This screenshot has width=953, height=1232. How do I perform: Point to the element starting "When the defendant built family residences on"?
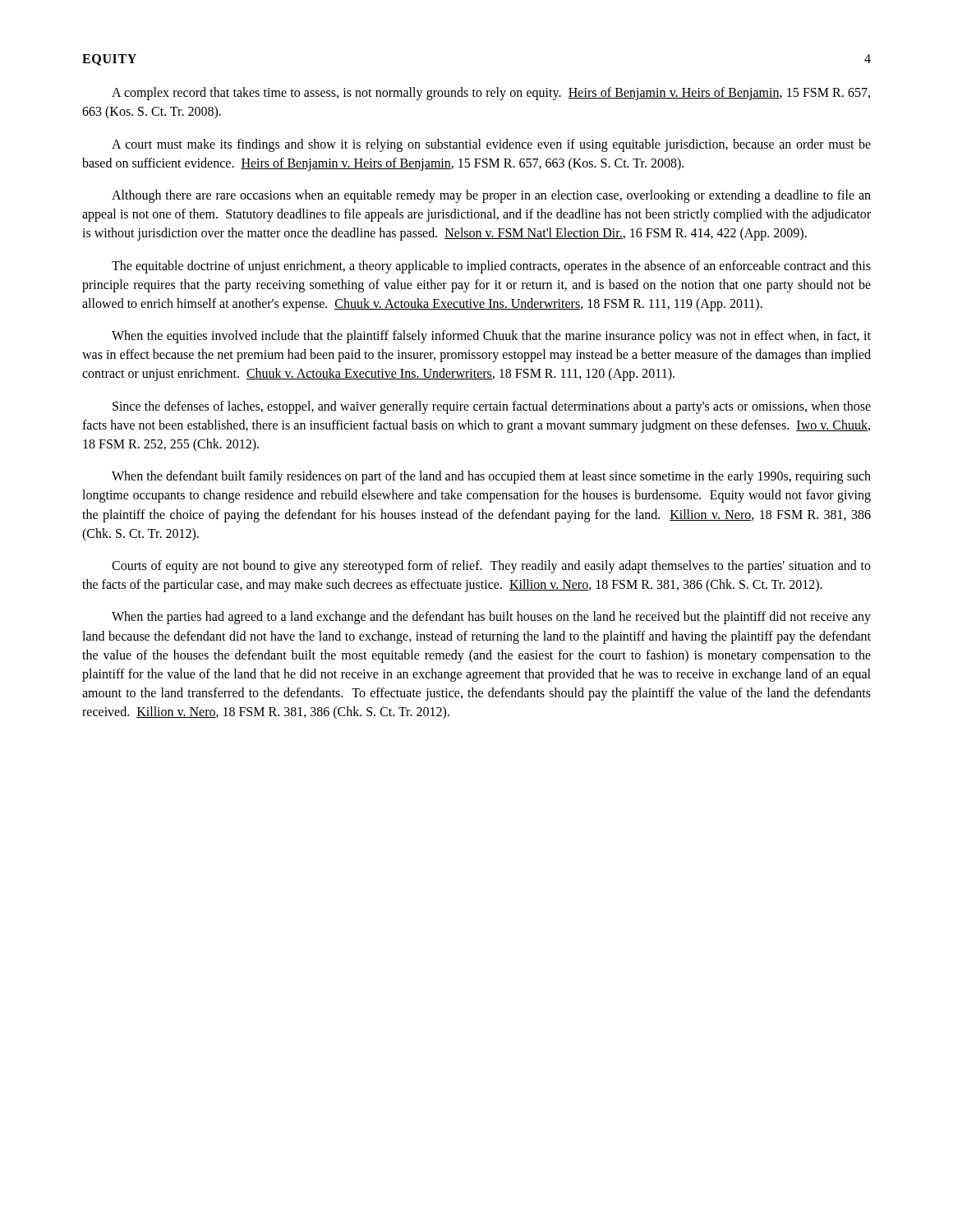coord(476,505)
